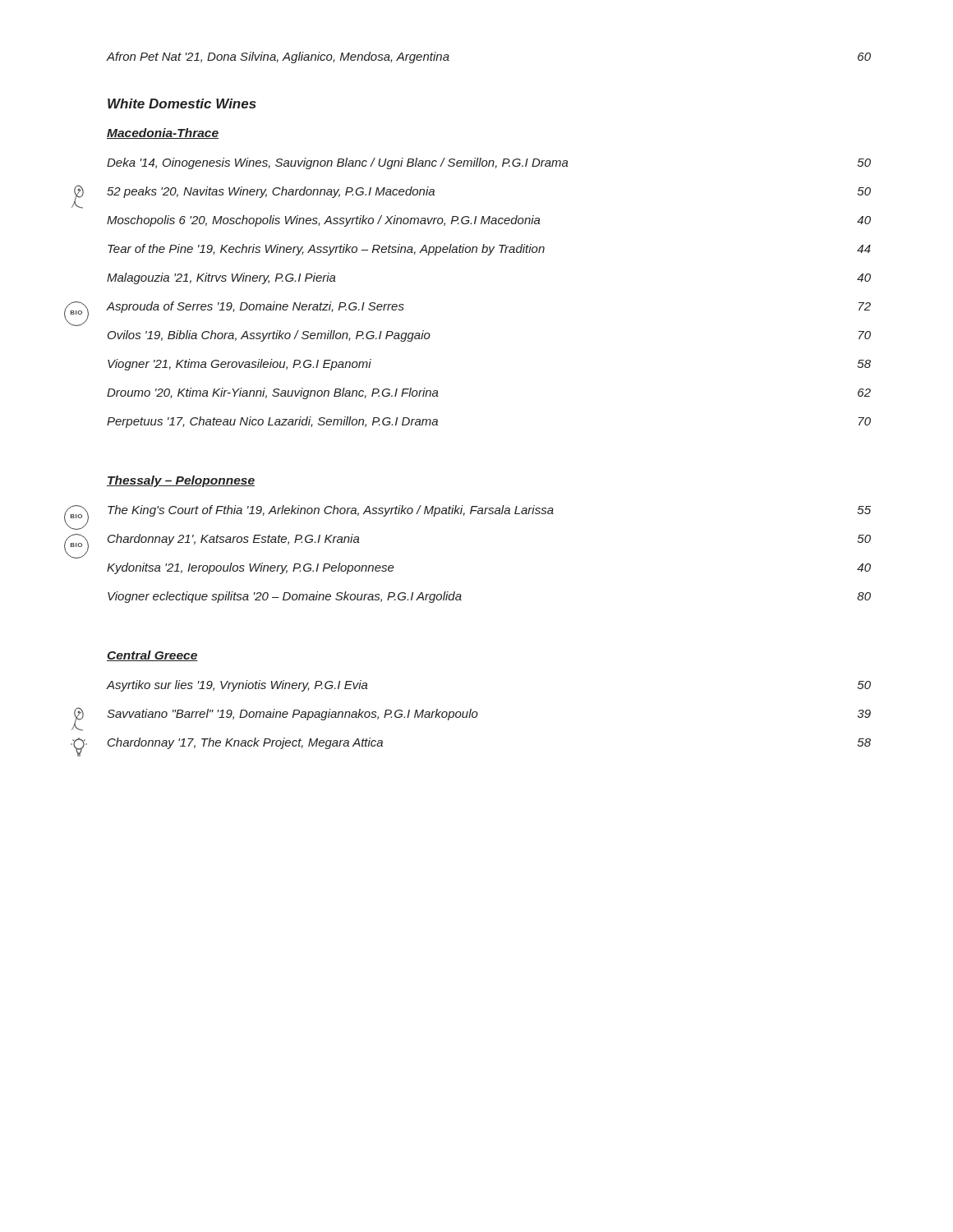Click the passage that begins "Asyrtiko sur lies '19, Vryniotis"
Viewport: 953px width, 1232px height.
[233, 685]
